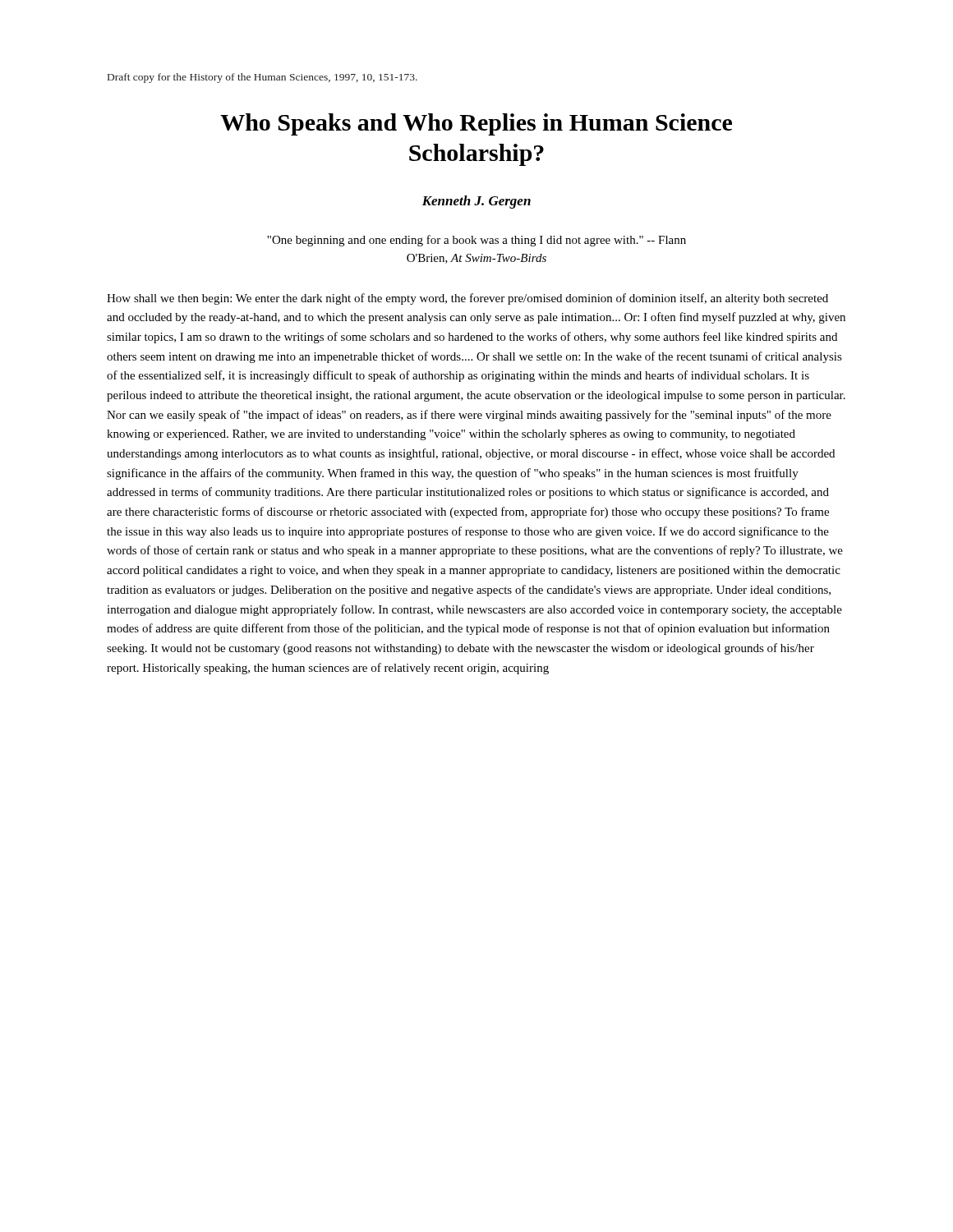Select the title that reads "Who Speaks and"
The image size is (953, 1232).
coord(476,137)
